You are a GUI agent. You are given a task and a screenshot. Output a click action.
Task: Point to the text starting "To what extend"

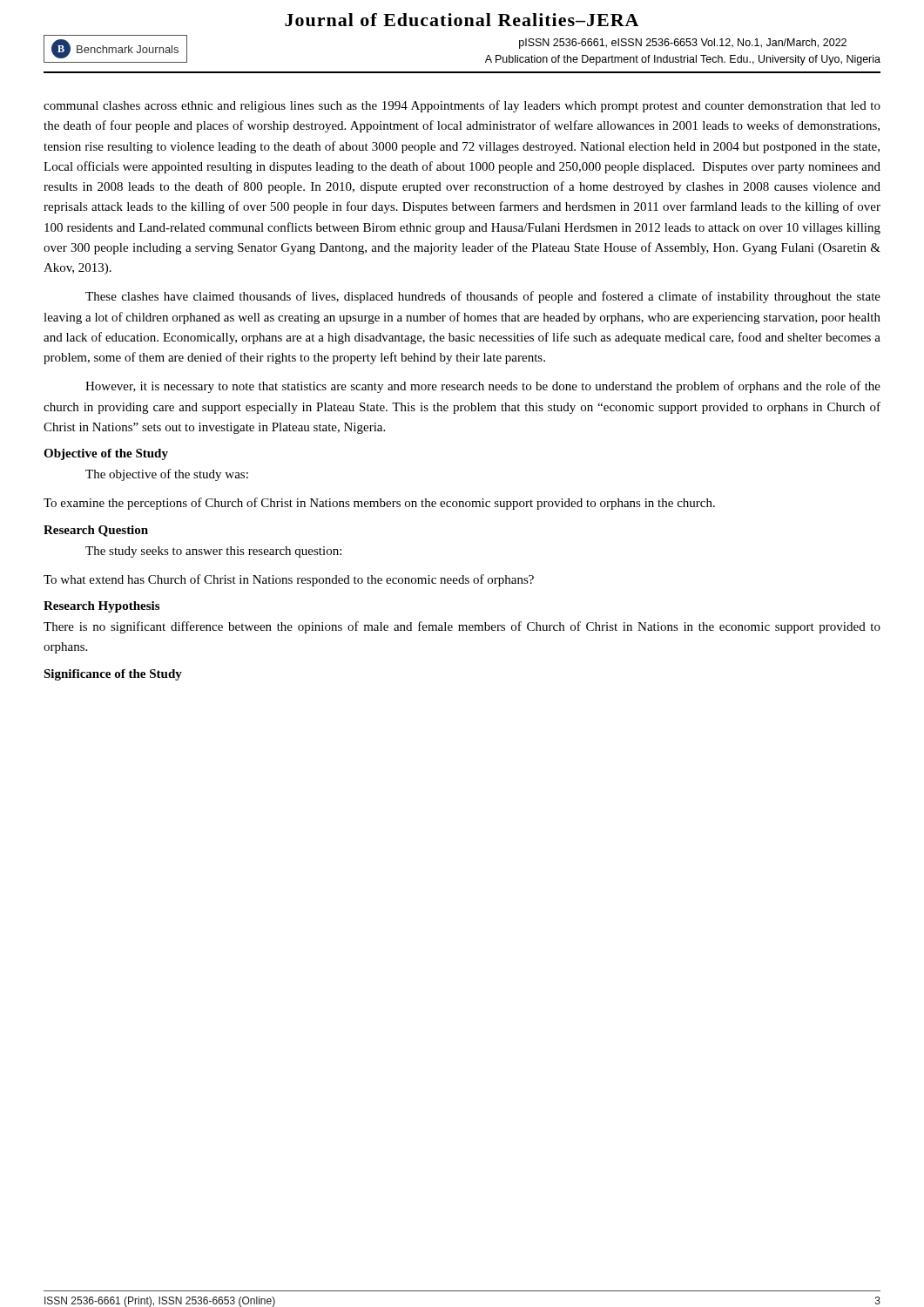click(289, 579)
